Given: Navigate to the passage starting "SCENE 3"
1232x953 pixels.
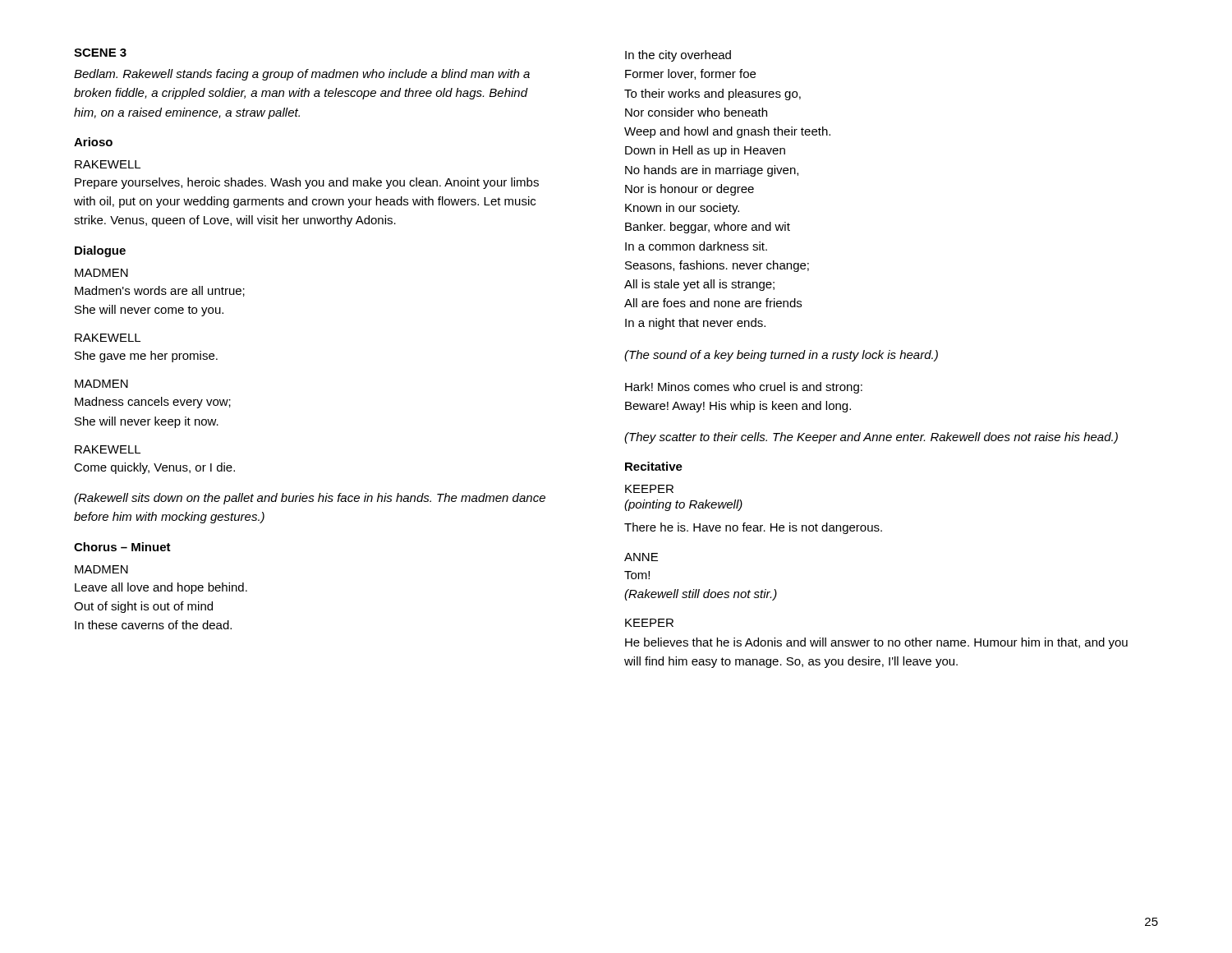Looking at the screenshot, I should [100, 52].
